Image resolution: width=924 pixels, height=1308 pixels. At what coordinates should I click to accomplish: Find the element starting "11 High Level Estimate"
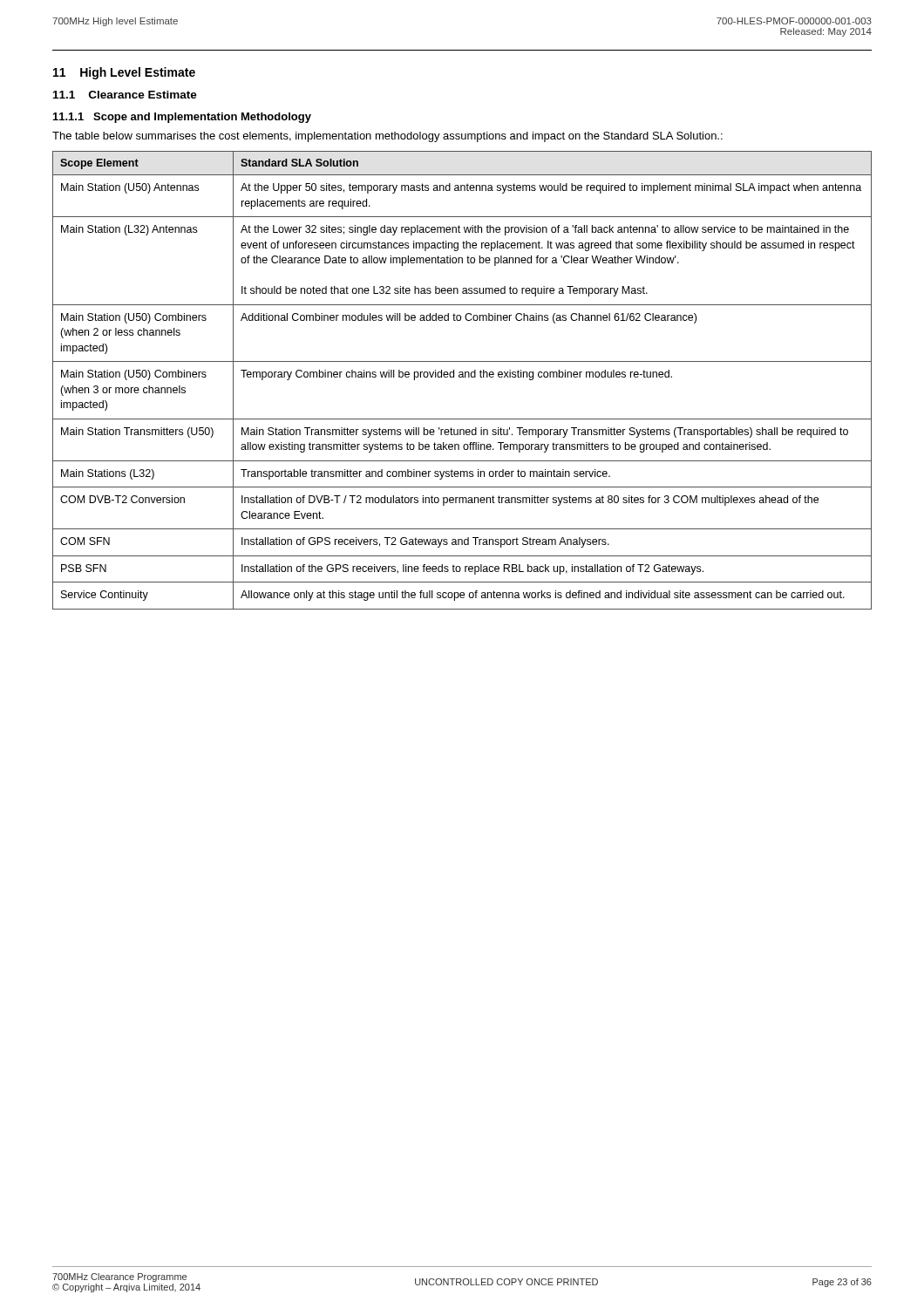tap(124, 72)
